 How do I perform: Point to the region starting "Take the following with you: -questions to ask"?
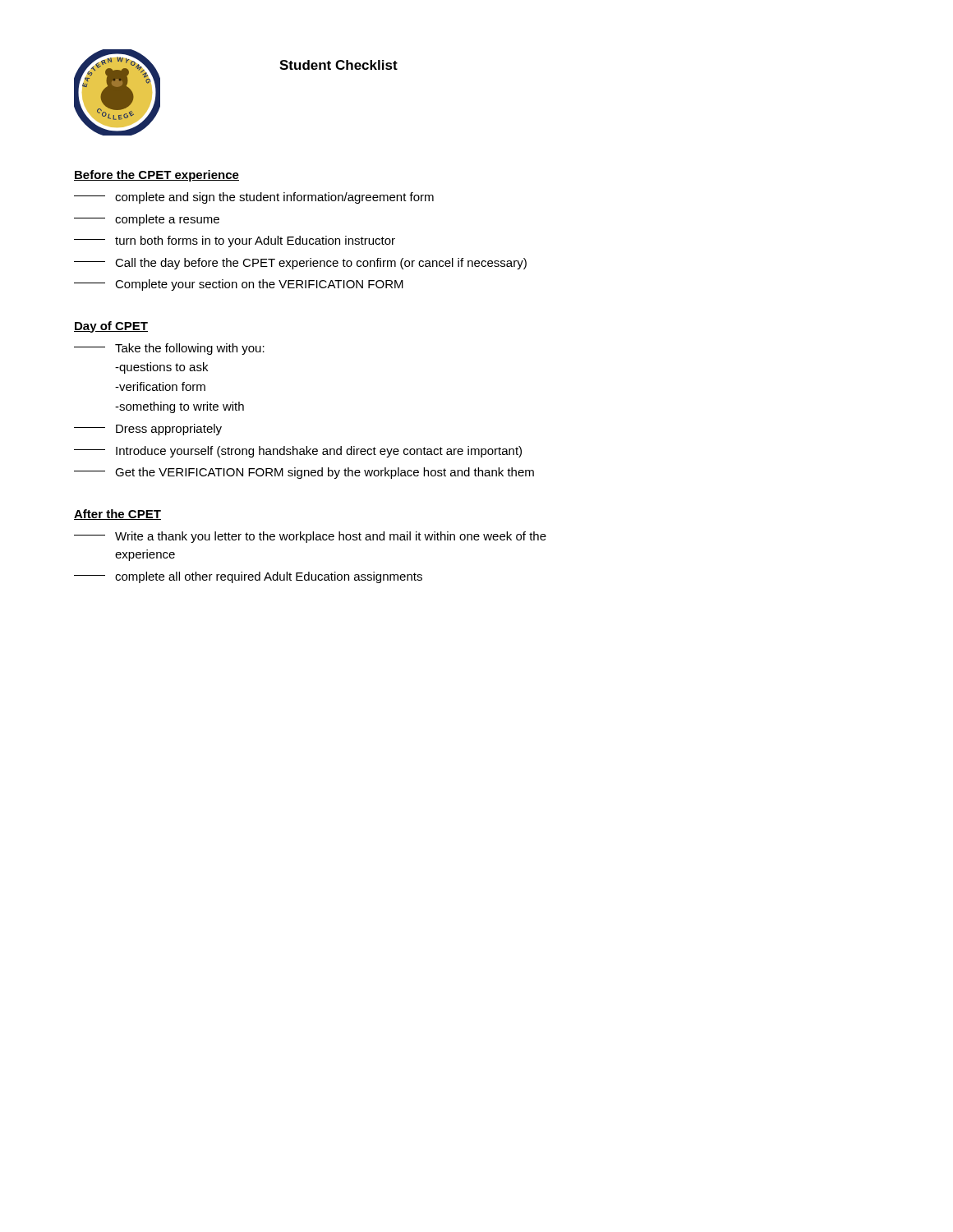click(x=169, y=349)
